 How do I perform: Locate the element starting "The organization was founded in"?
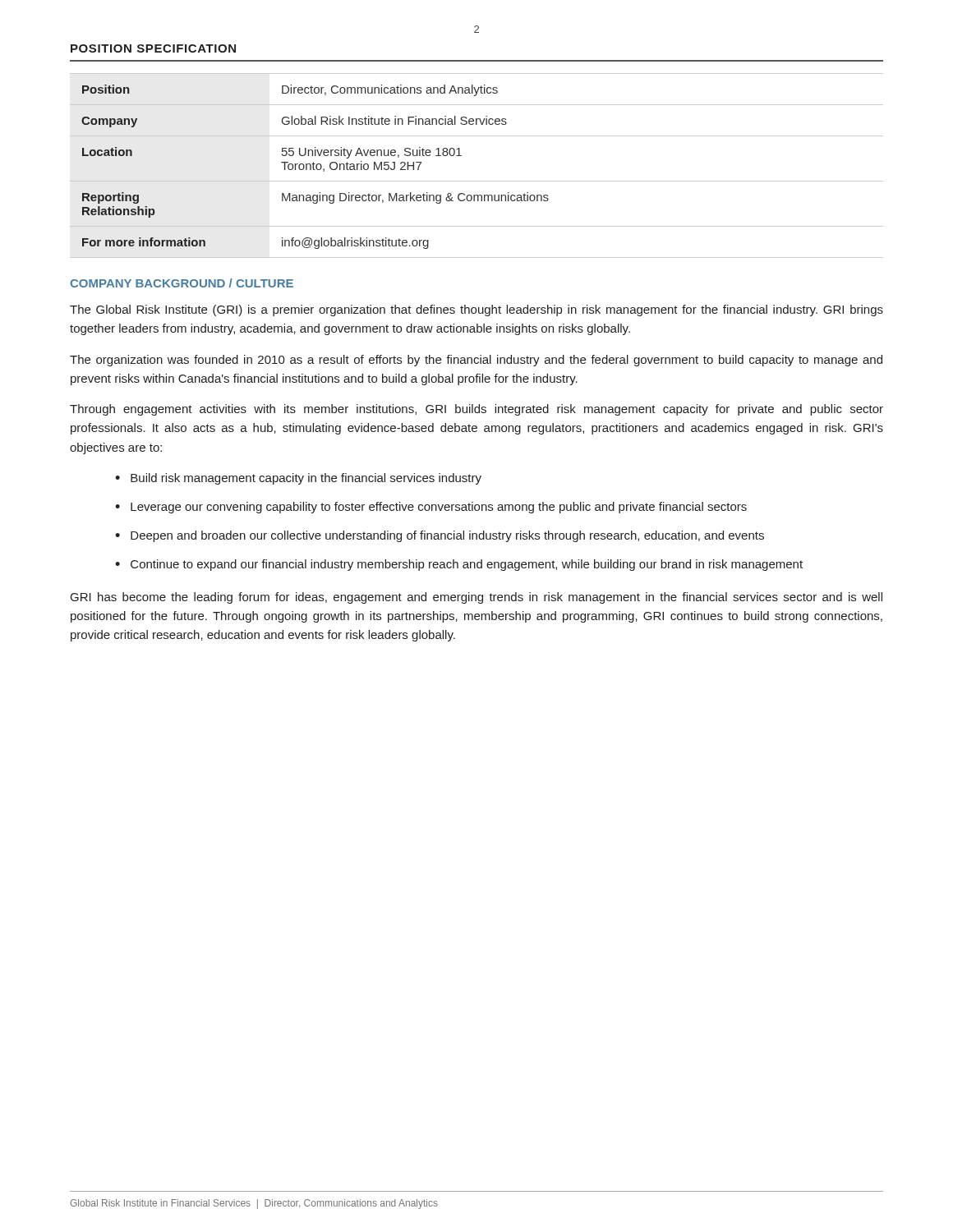click(x=476, y=368)
